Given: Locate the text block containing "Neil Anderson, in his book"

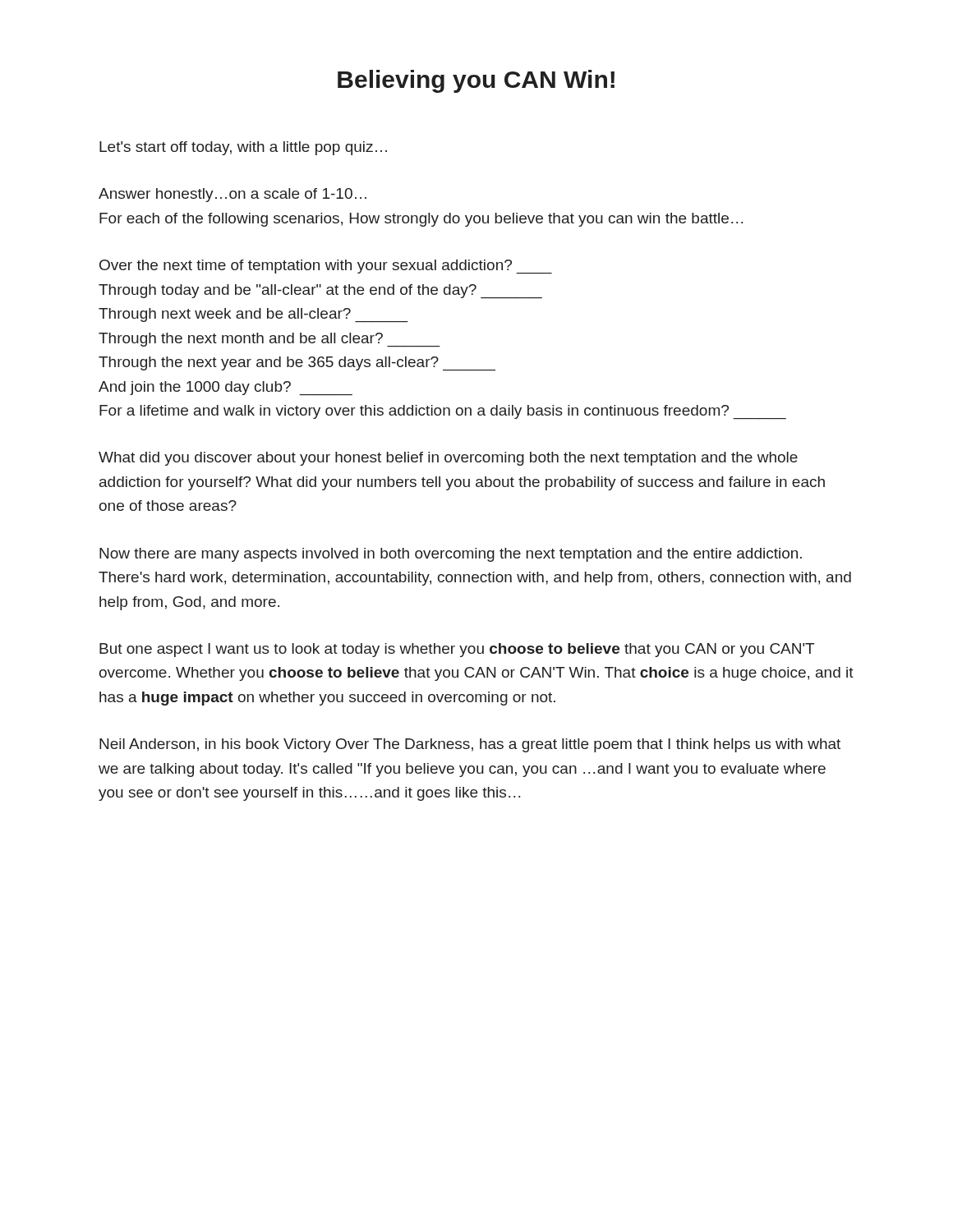Looking at the screenshot, I should [x=470, y=768].
